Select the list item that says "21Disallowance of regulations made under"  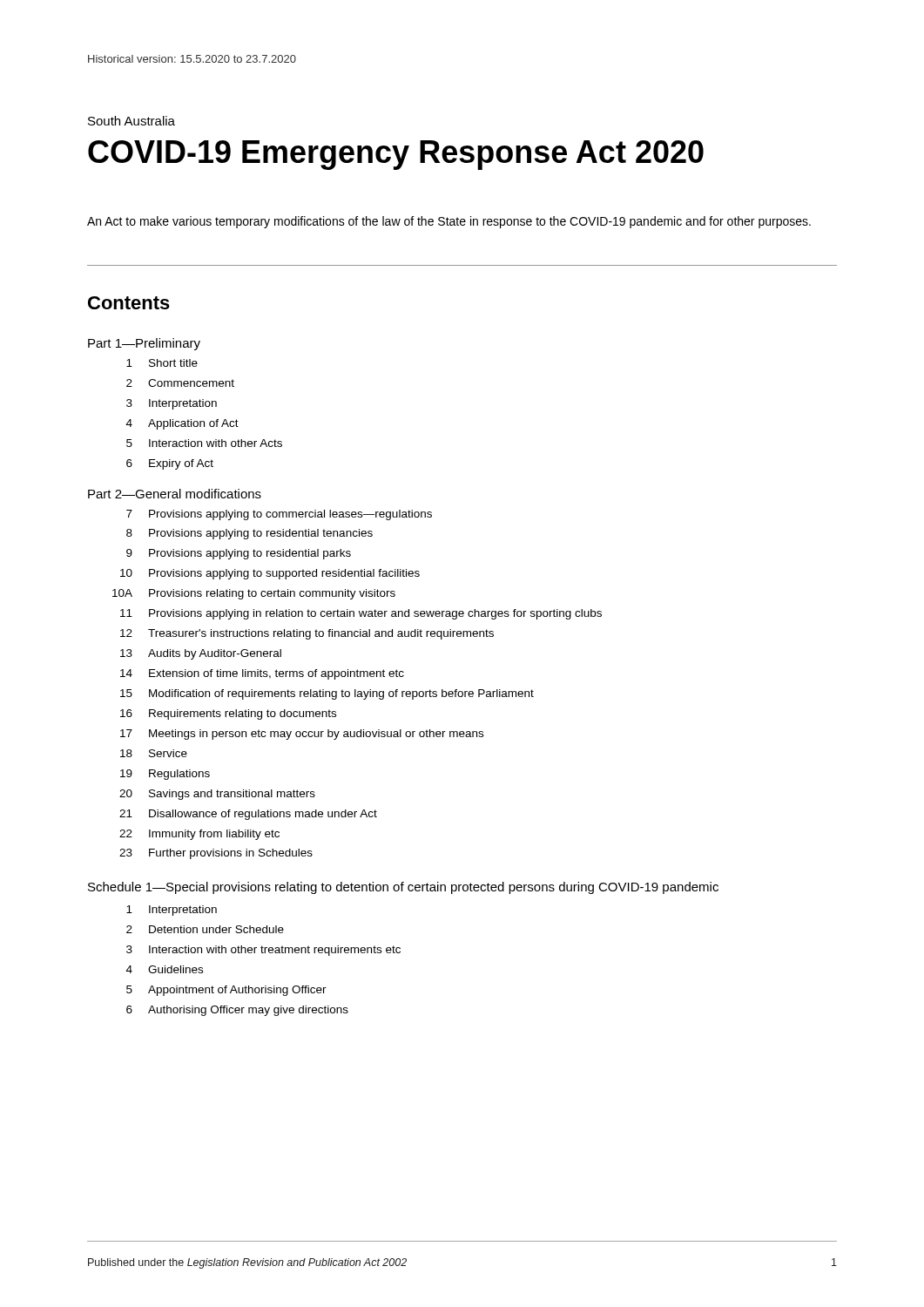pyautogui.click(x=248, y=815)
